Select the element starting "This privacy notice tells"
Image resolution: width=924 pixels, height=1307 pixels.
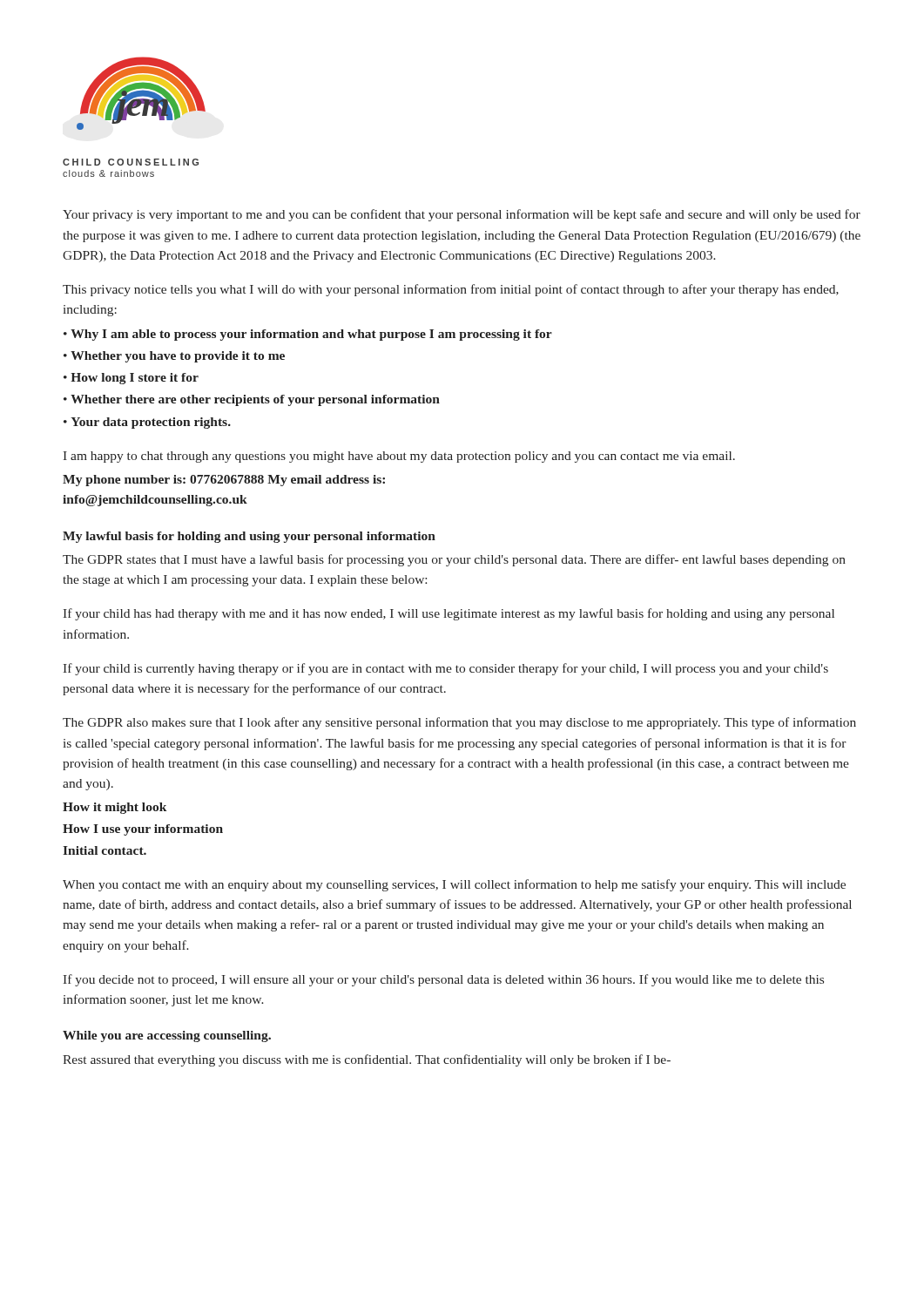(x=451, y=299)
